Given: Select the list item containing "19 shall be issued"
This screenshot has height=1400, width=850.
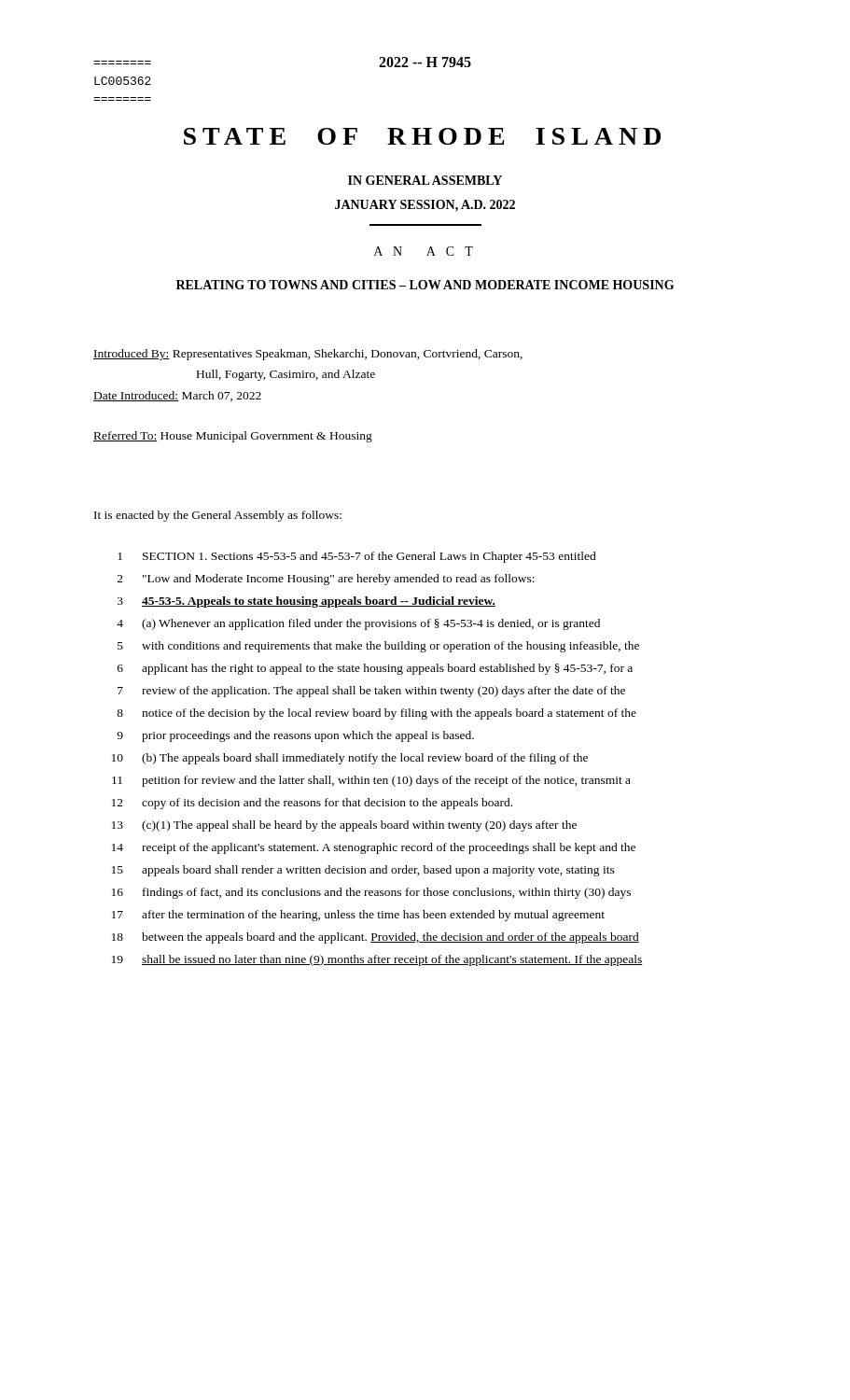Looking at the screenshot, I should 368,960.
